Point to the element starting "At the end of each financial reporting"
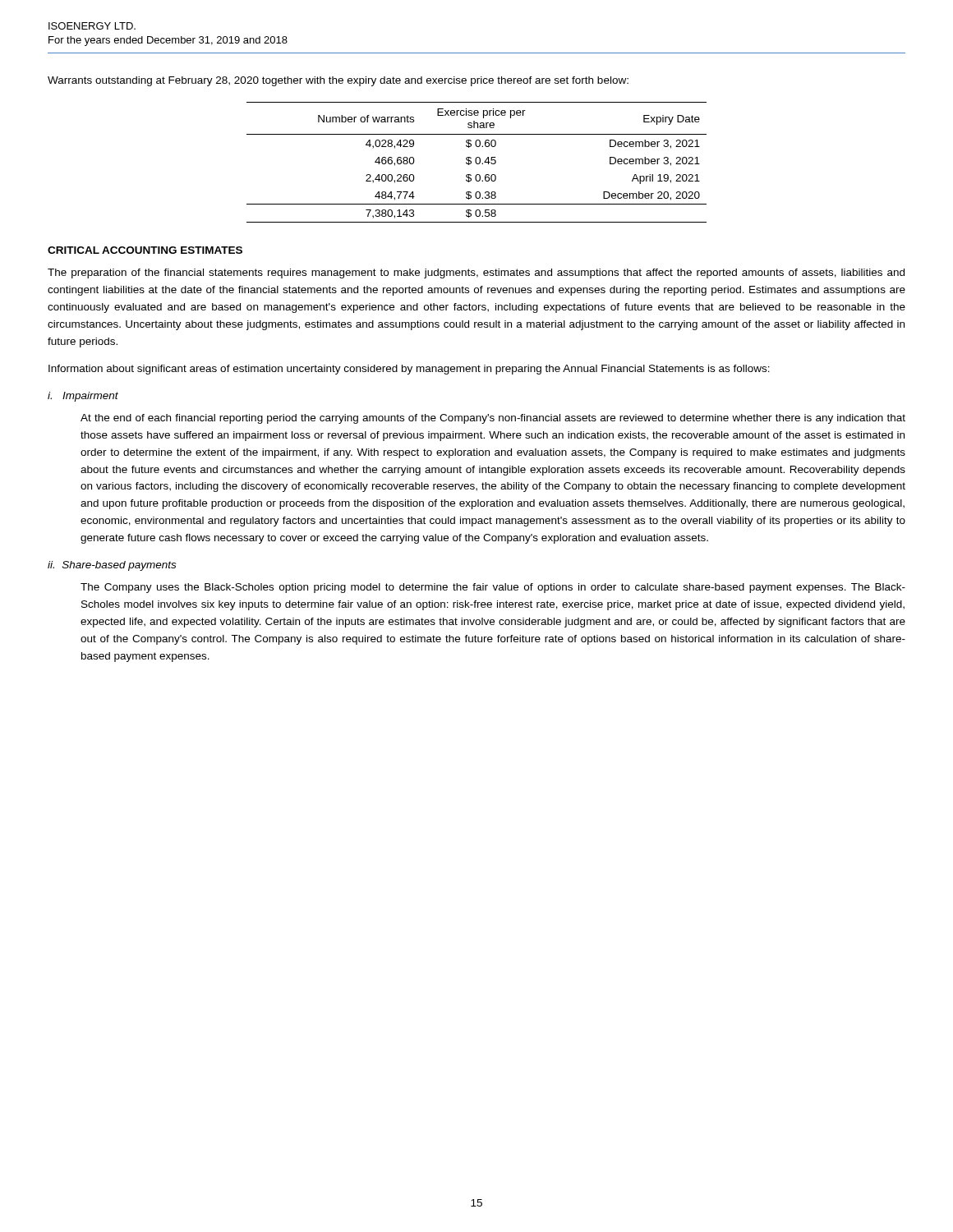The height and width of the screenshot is (1232, 953). tap(493, 478)
